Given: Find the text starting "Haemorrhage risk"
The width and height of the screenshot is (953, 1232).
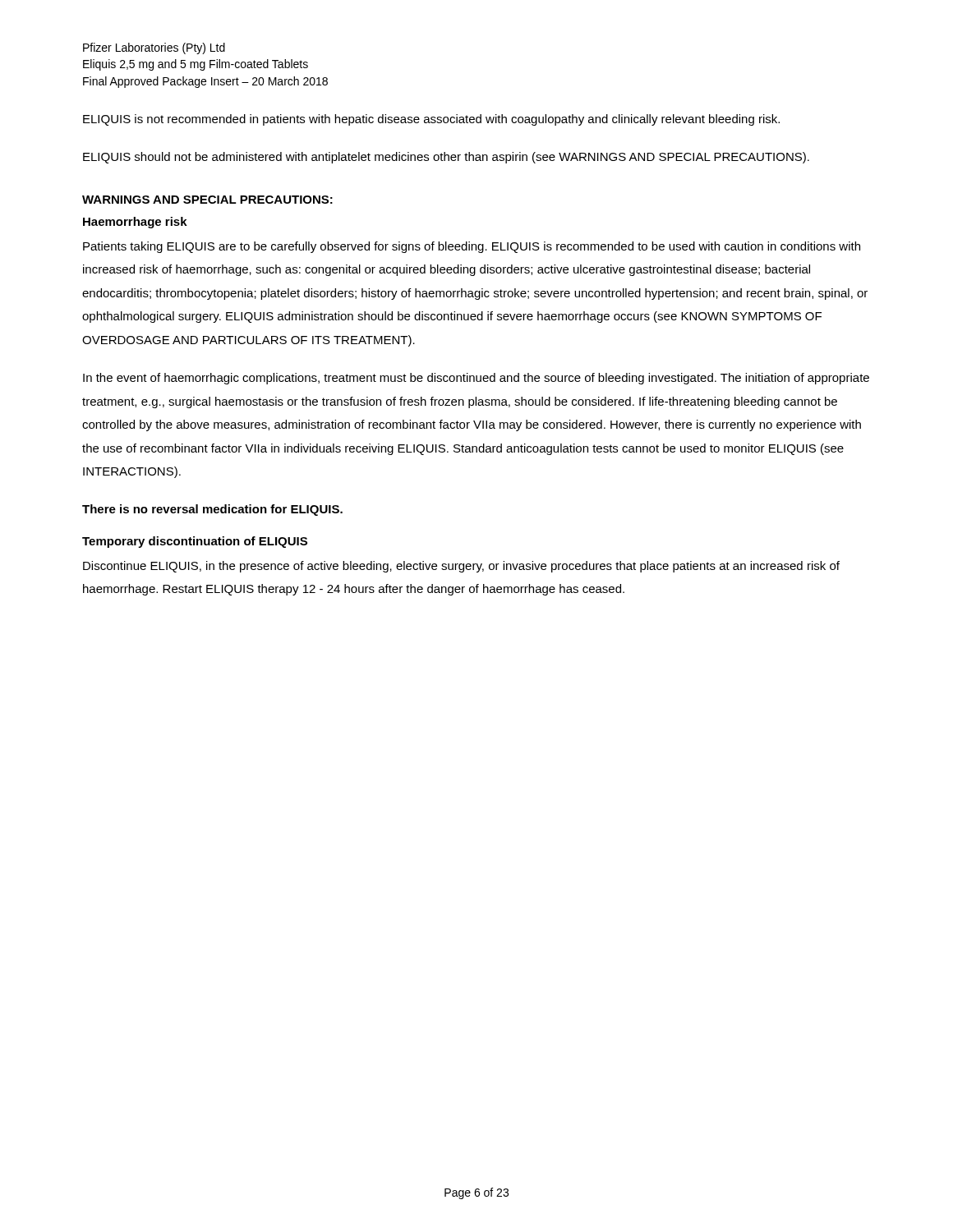Looking at the screenshot, I should tap(135, 221).
